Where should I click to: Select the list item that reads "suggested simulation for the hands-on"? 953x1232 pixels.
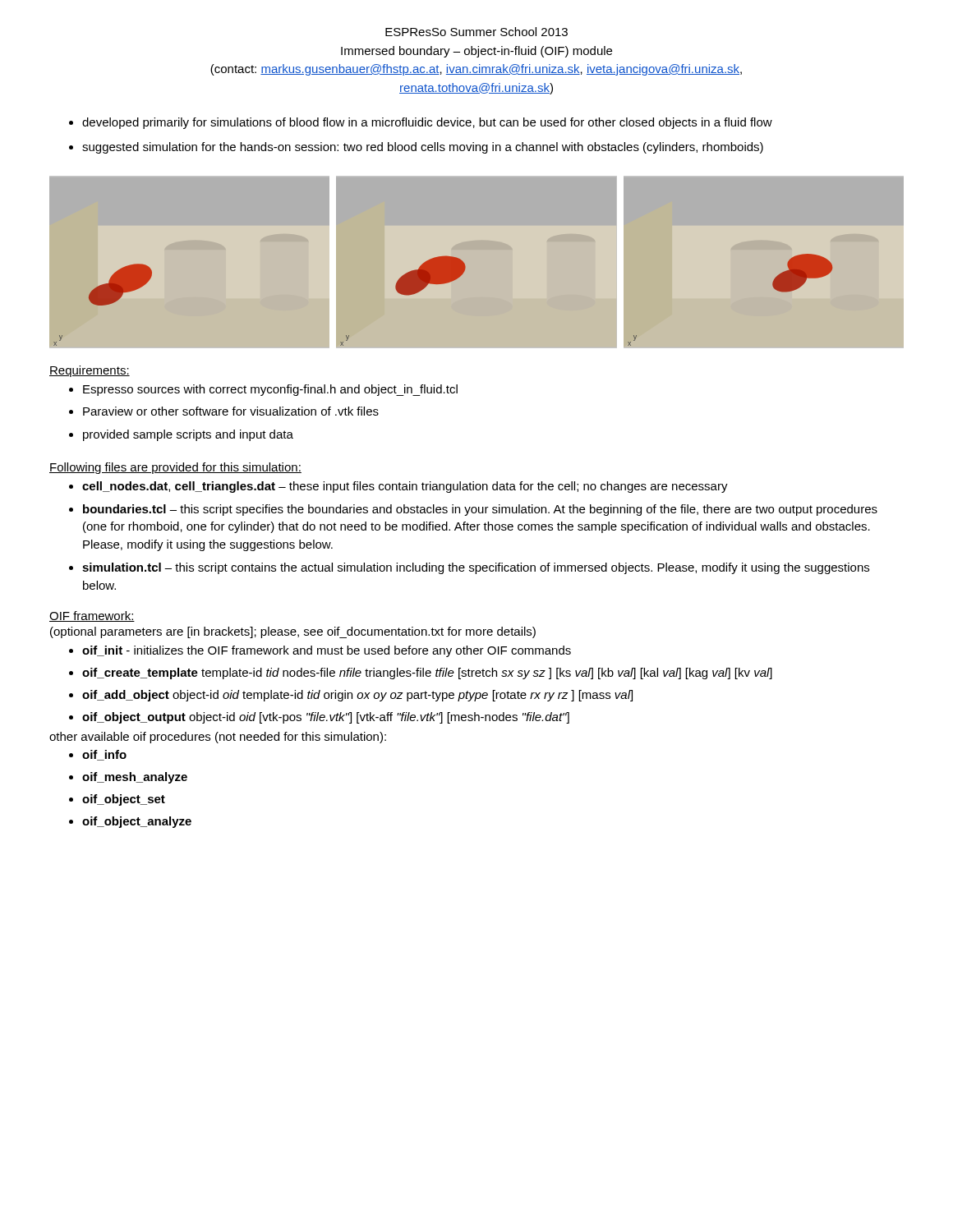point(423,146)
